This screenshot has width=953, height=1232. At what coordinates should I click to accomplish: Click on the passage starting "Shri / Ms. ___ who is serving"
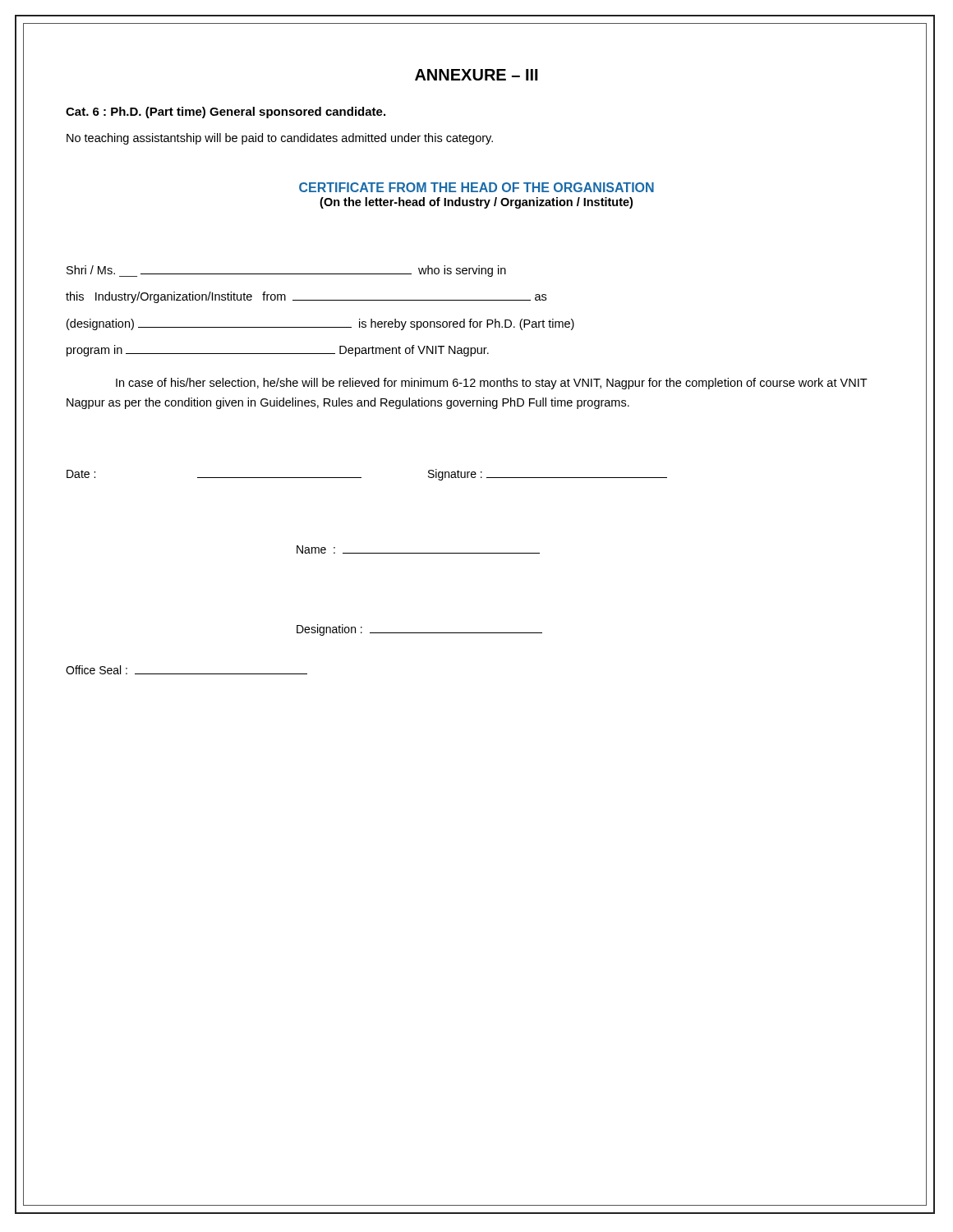pyautogui.click(x=476, y=335)
